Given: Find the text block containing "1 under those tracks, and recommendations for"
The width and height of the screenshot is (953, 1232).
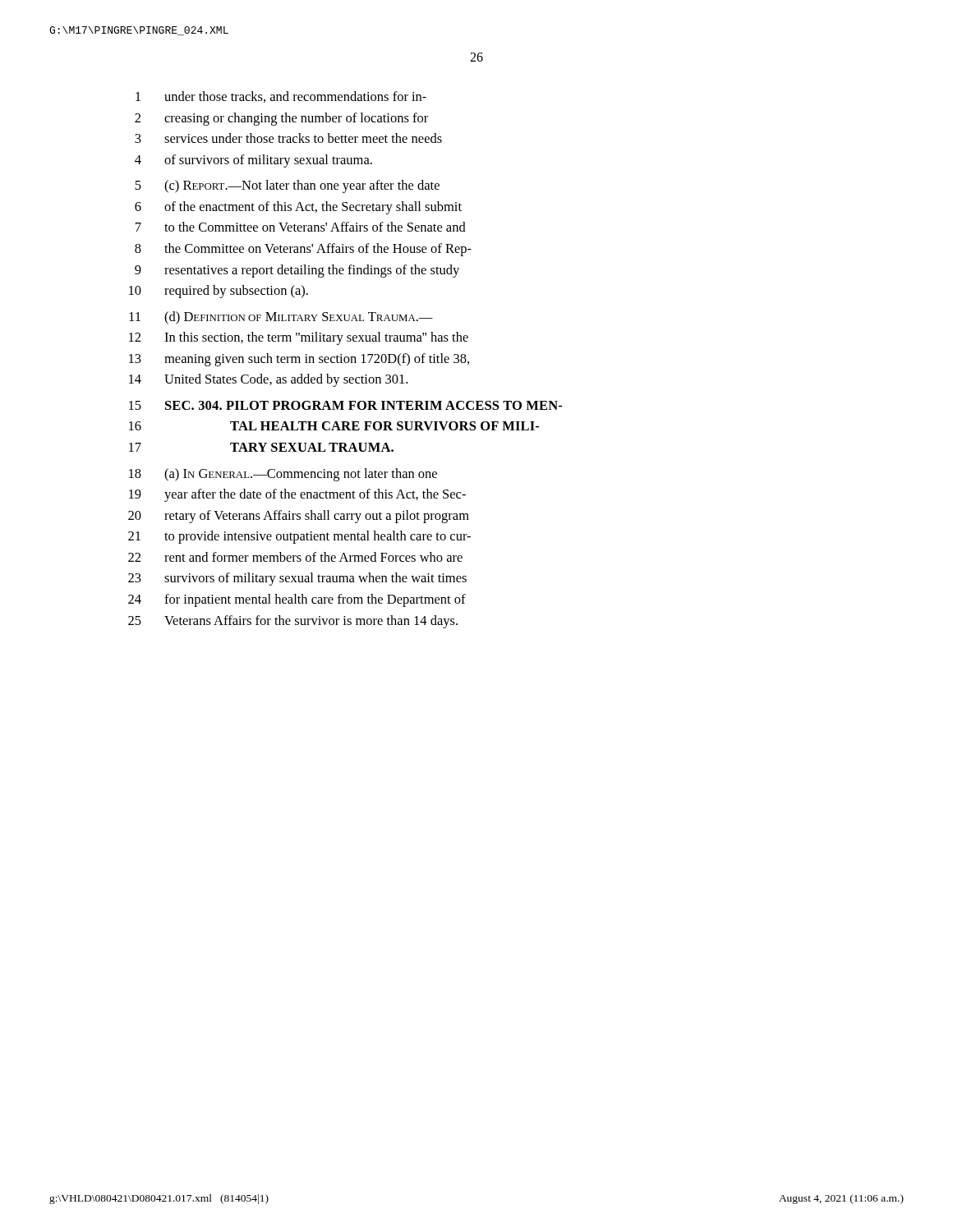Looking at the screenshot, I should pos(281,97).
